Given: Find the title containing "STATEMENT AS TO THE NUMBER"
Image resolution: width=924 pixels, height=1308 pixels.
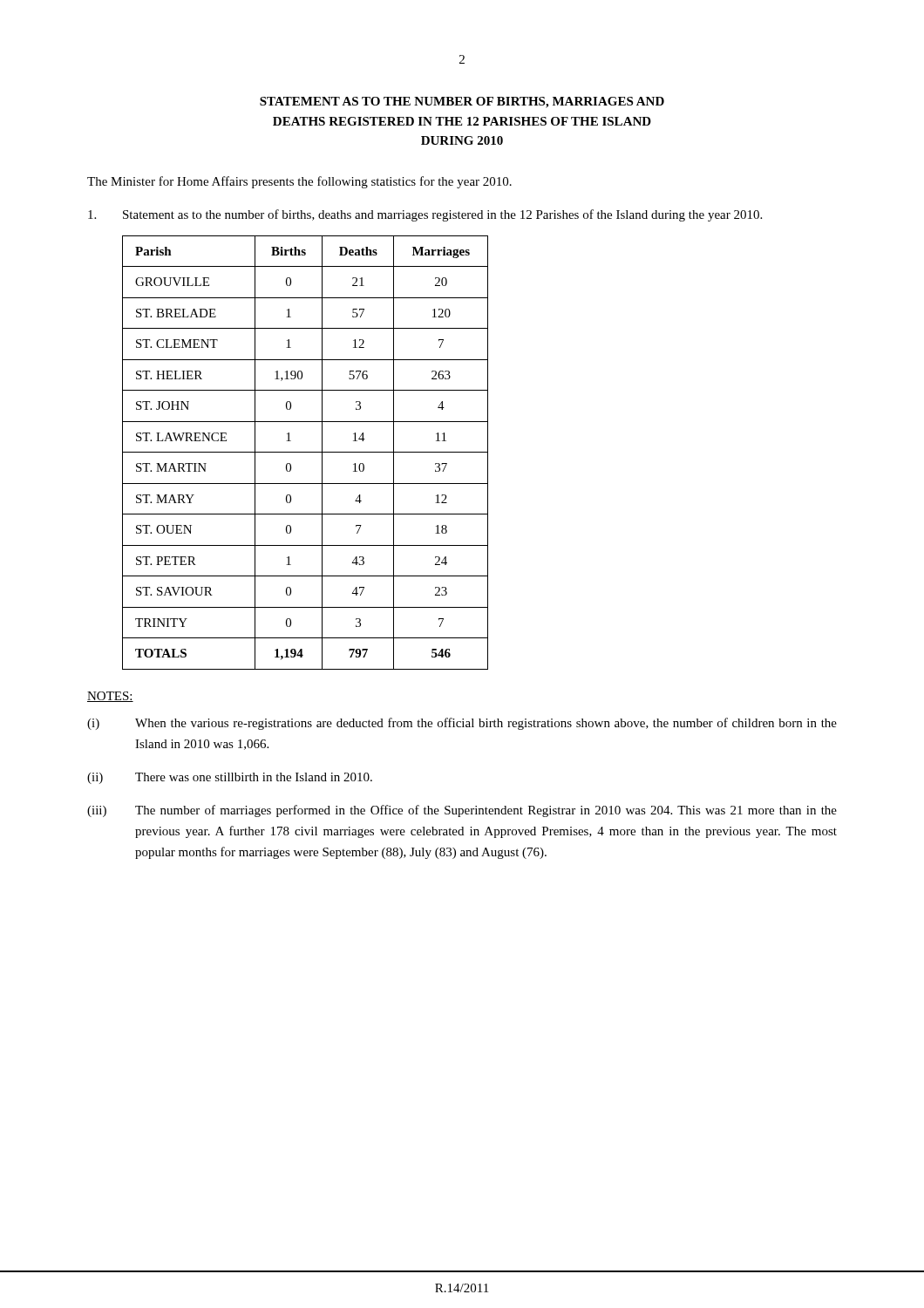Looking at the screenshot, I should click(x=462, y=121).
